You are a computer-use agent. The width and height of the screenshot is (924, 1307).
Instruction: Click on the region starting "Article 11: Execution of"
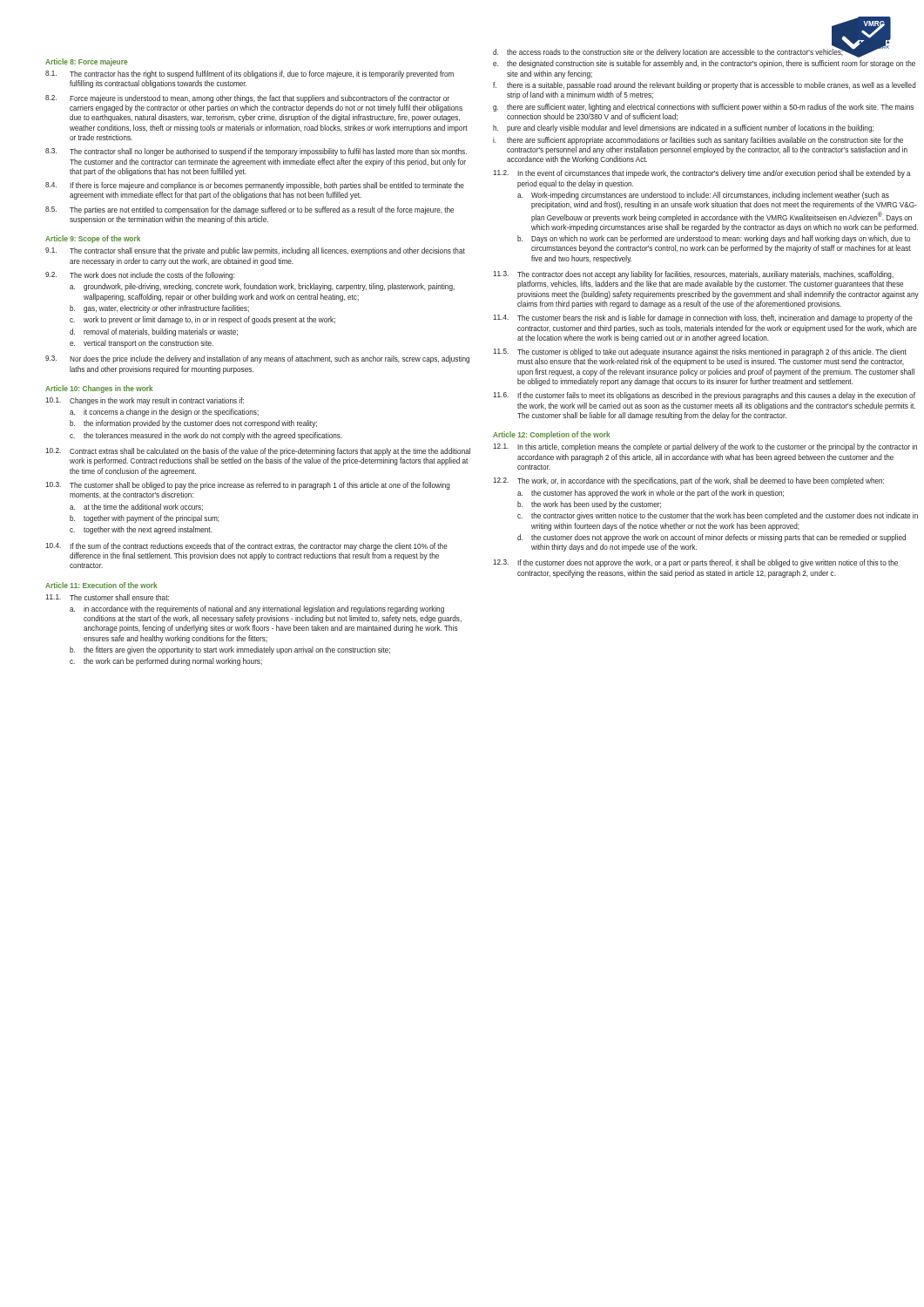pyautogui.click(x=101, y=585)
